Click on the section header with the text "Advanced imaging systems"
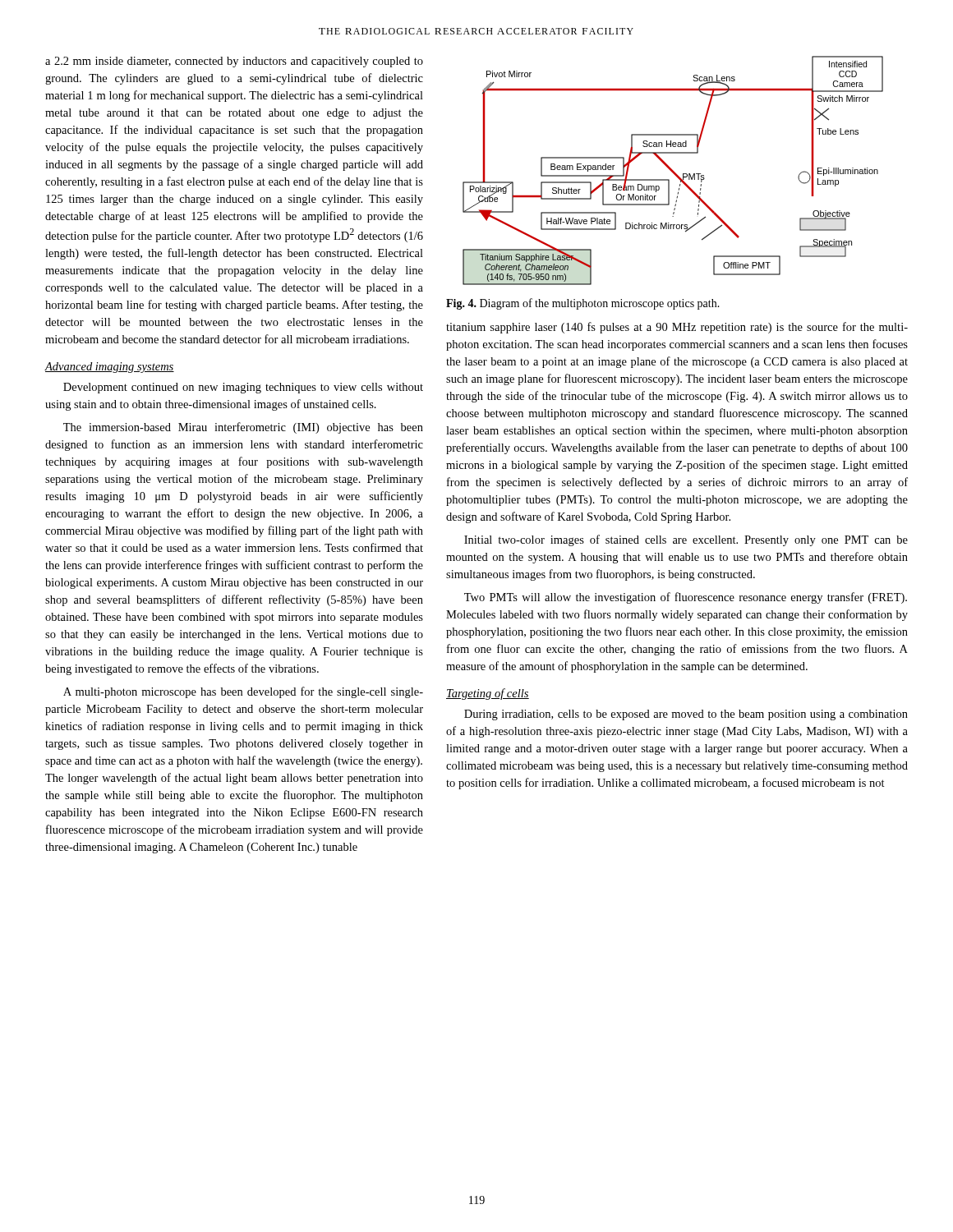The height and width of the screenshot is (1232, 953). tap(109, 366)
